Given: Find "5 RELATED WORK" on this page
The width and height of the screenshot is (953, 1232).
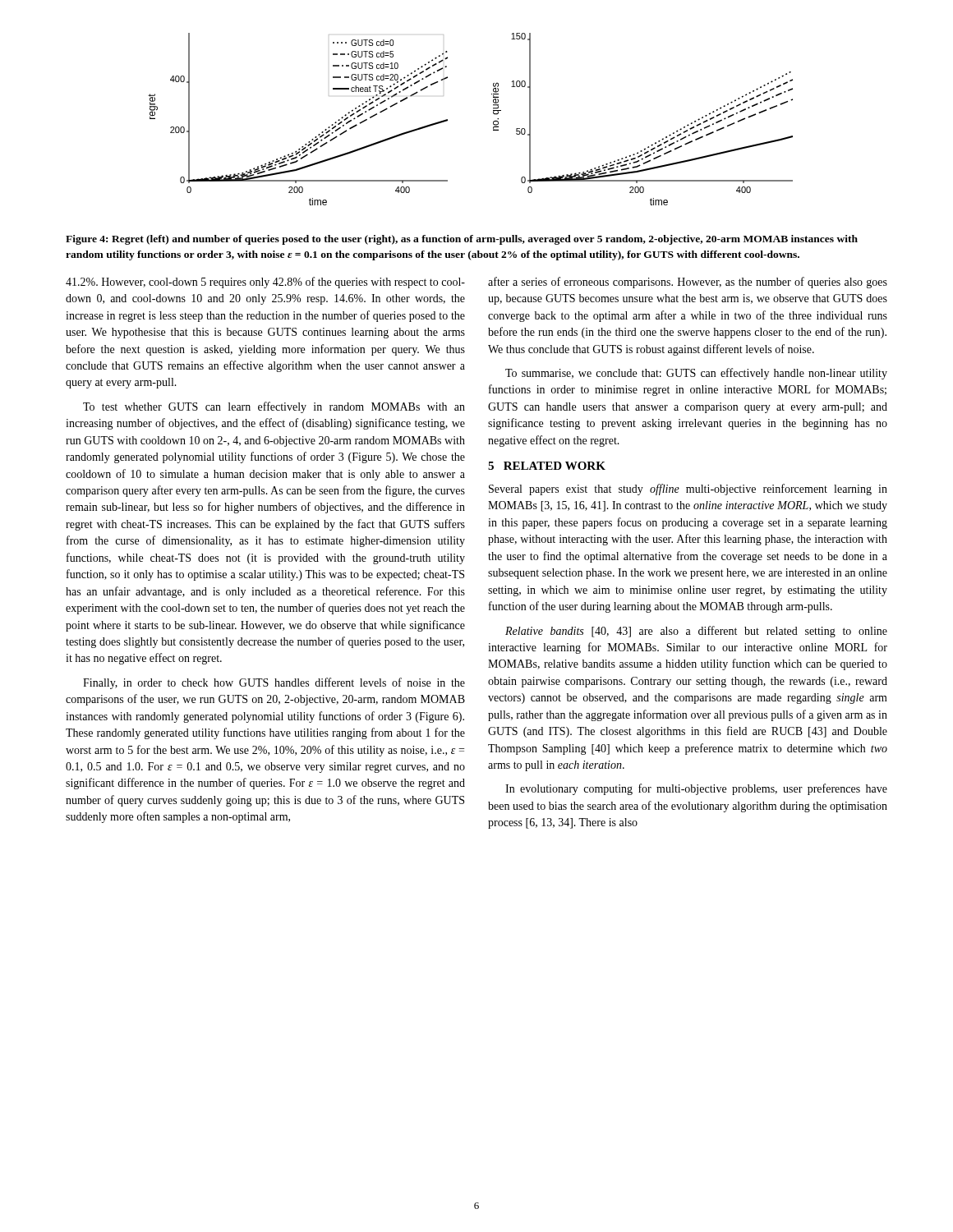Looking at the screenshot, I should 547,466.
